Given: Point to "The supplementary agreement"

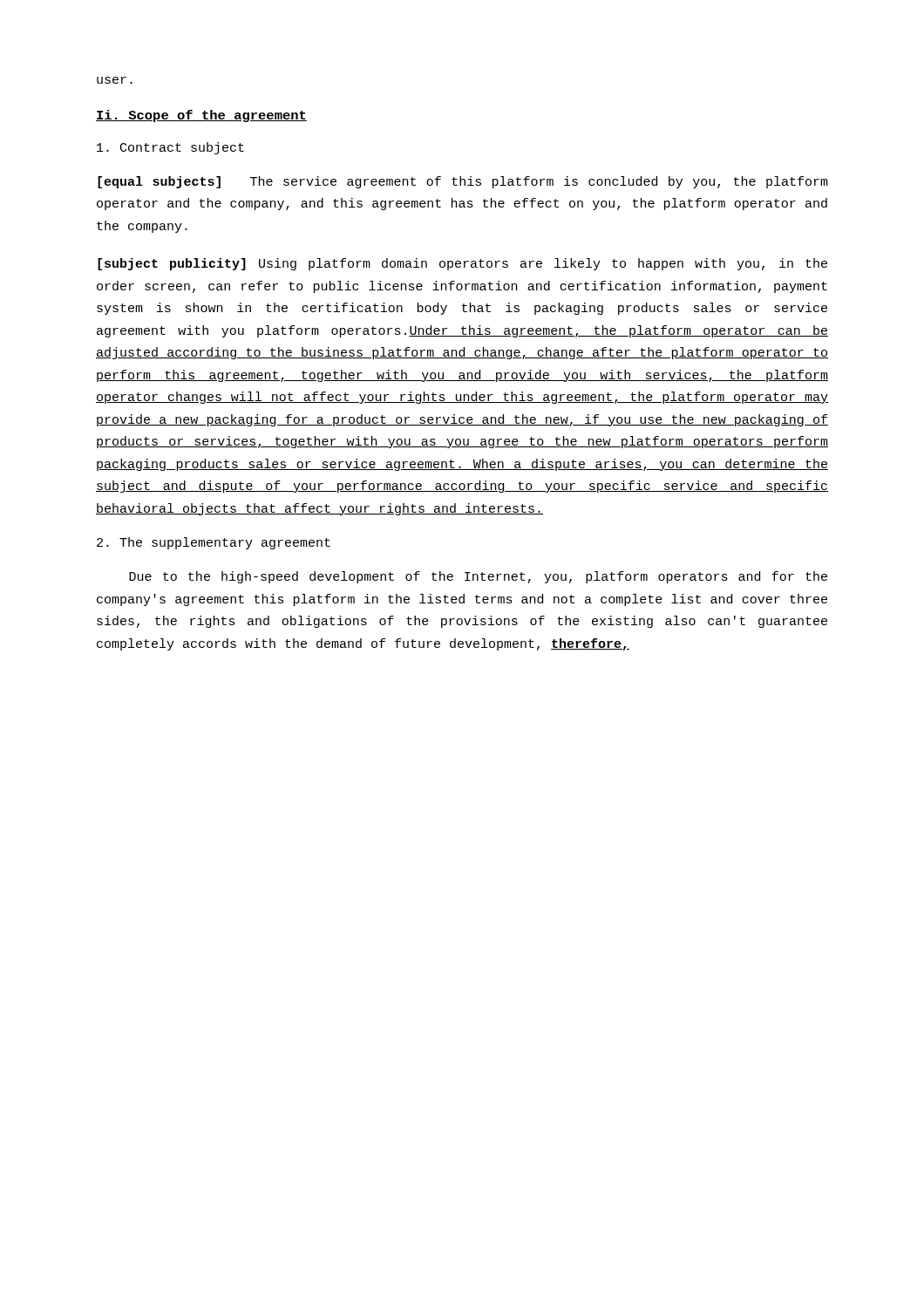Looking at the screenshot, I should [214, 544].
